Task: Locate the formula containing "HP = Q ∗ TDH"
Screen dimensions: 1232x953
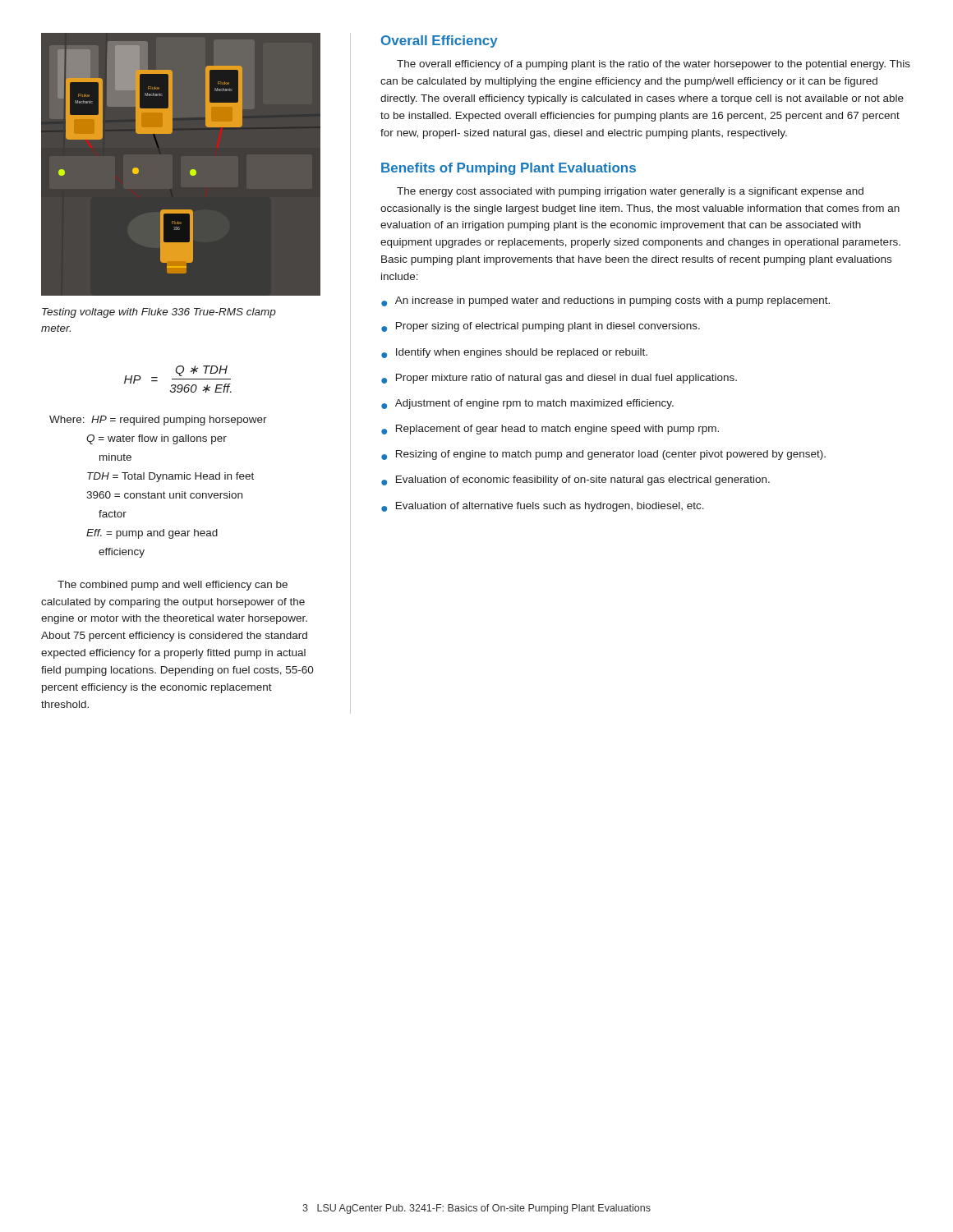Action: [181, 379]
